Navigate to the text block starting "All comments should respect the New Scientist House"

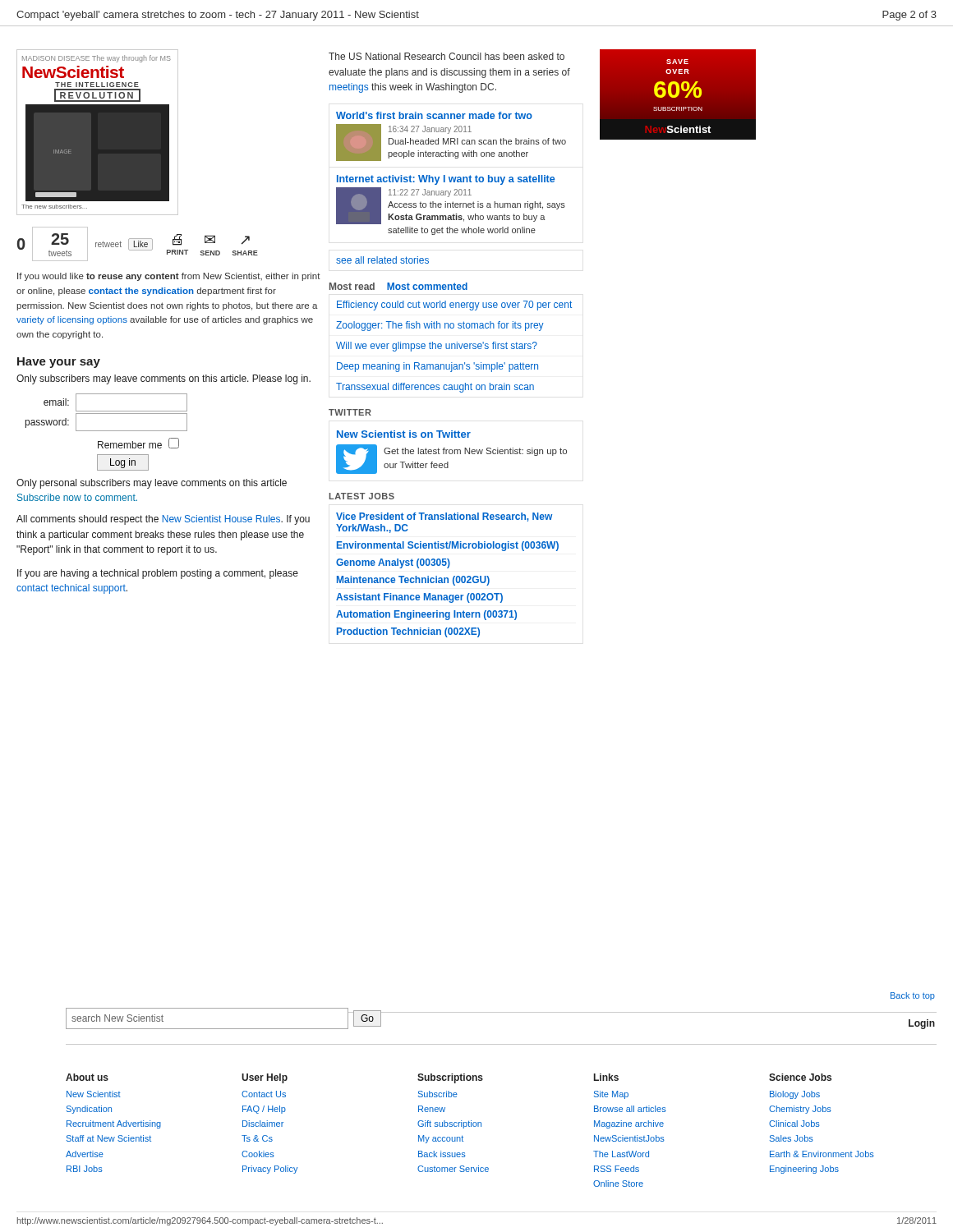163,534
